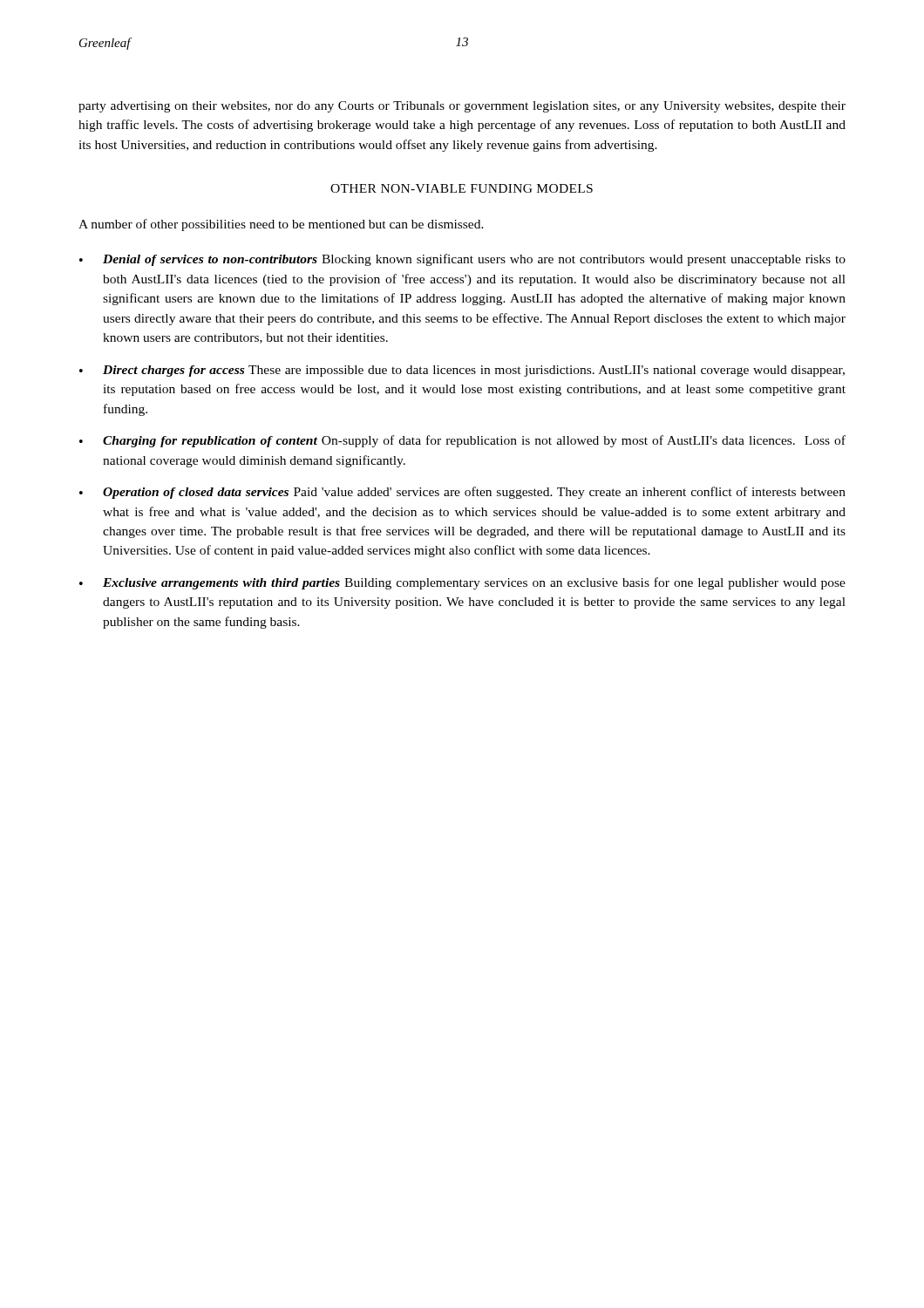924x1308 pixels.
Task: Locate the list item that says "• Operation of closed data"
Action: tap(462, 521)
